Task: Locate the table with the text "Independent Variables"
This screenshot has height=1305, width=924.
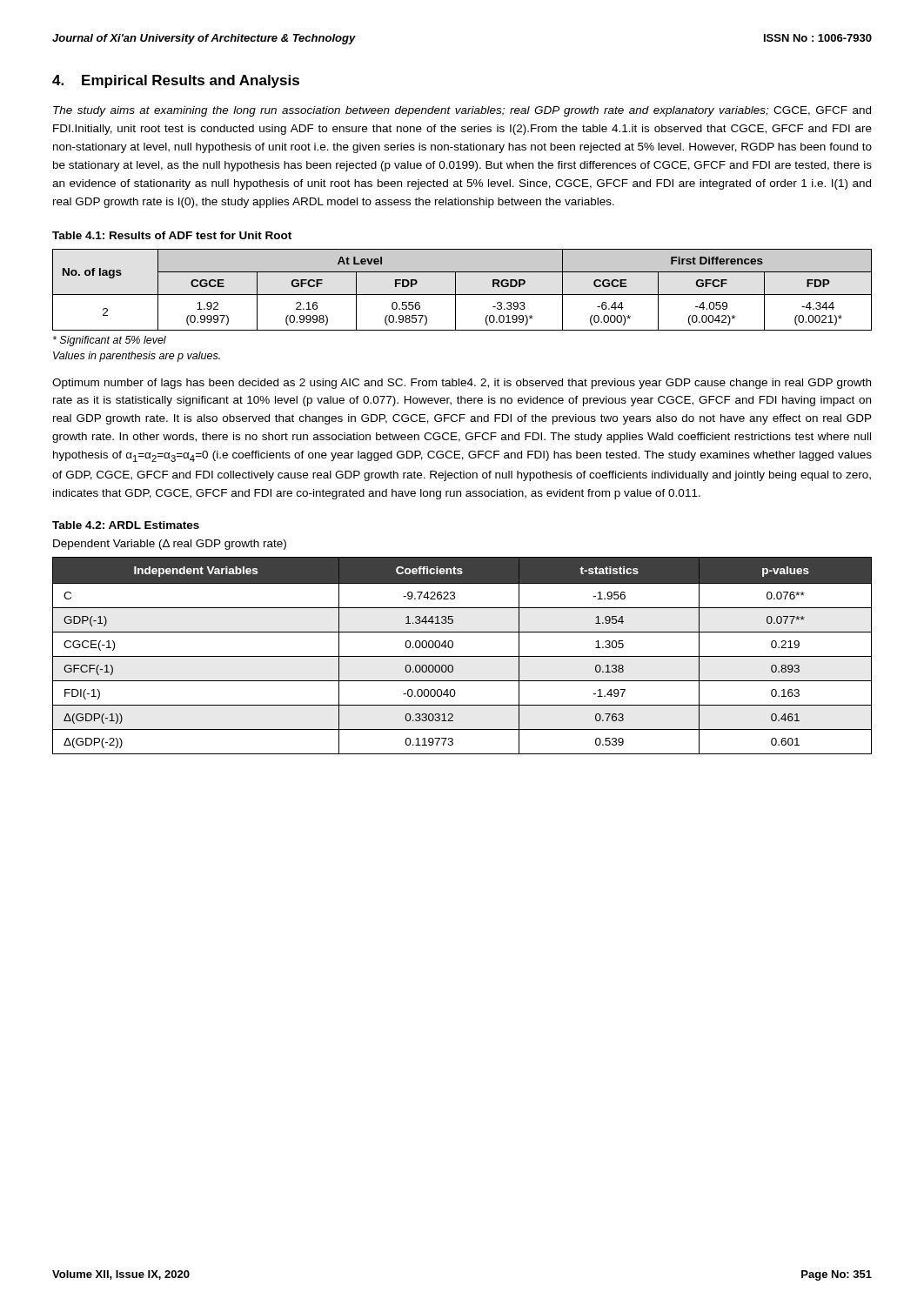Action: [462, 656]
